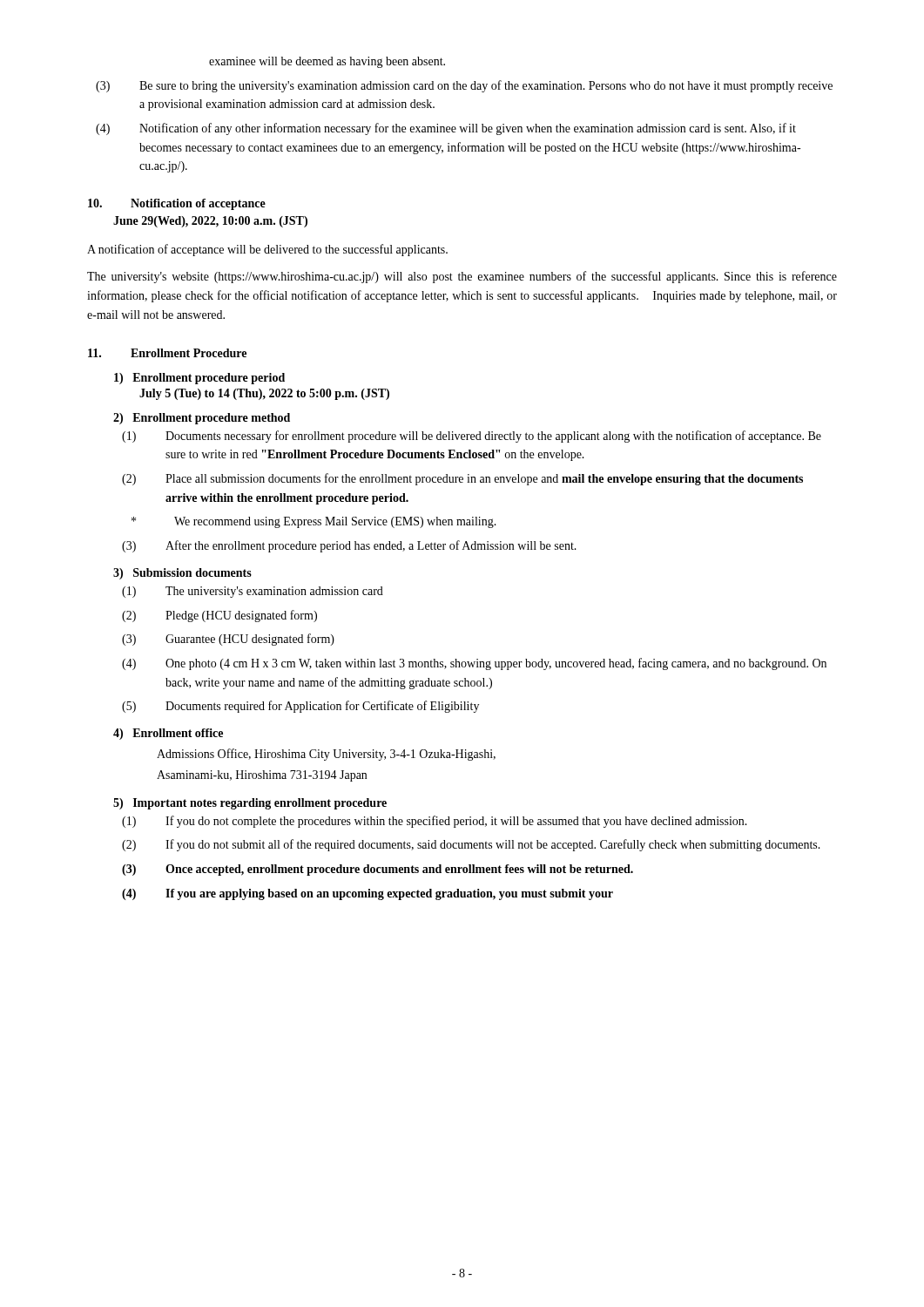924x1307 pixels.
Task: Select the list item that says "(2) If you do"
Action: (475, 845)
